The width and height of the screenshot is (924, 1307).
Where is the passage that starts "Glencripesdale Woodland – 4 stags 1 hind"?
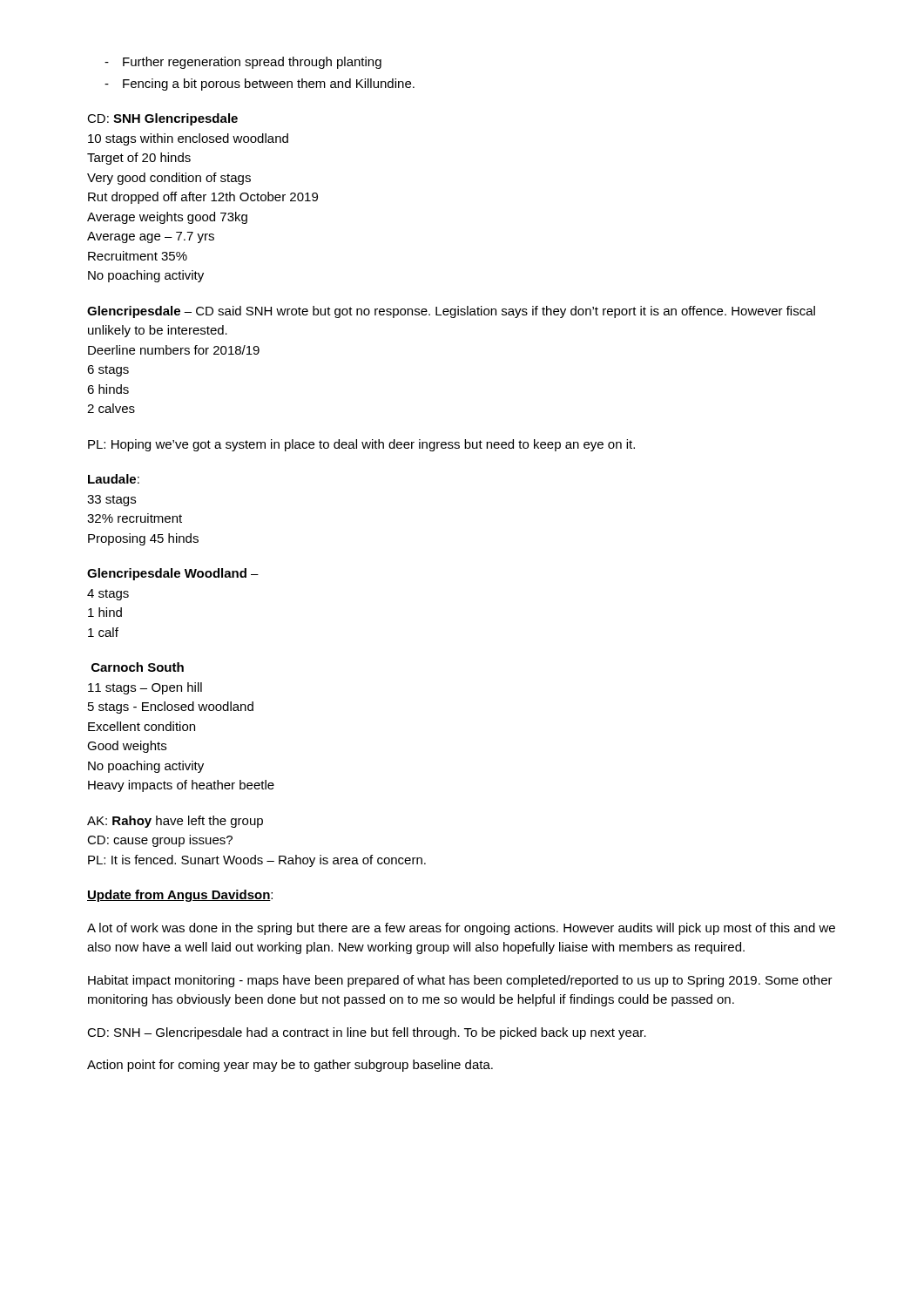click(x=173, y=574)
